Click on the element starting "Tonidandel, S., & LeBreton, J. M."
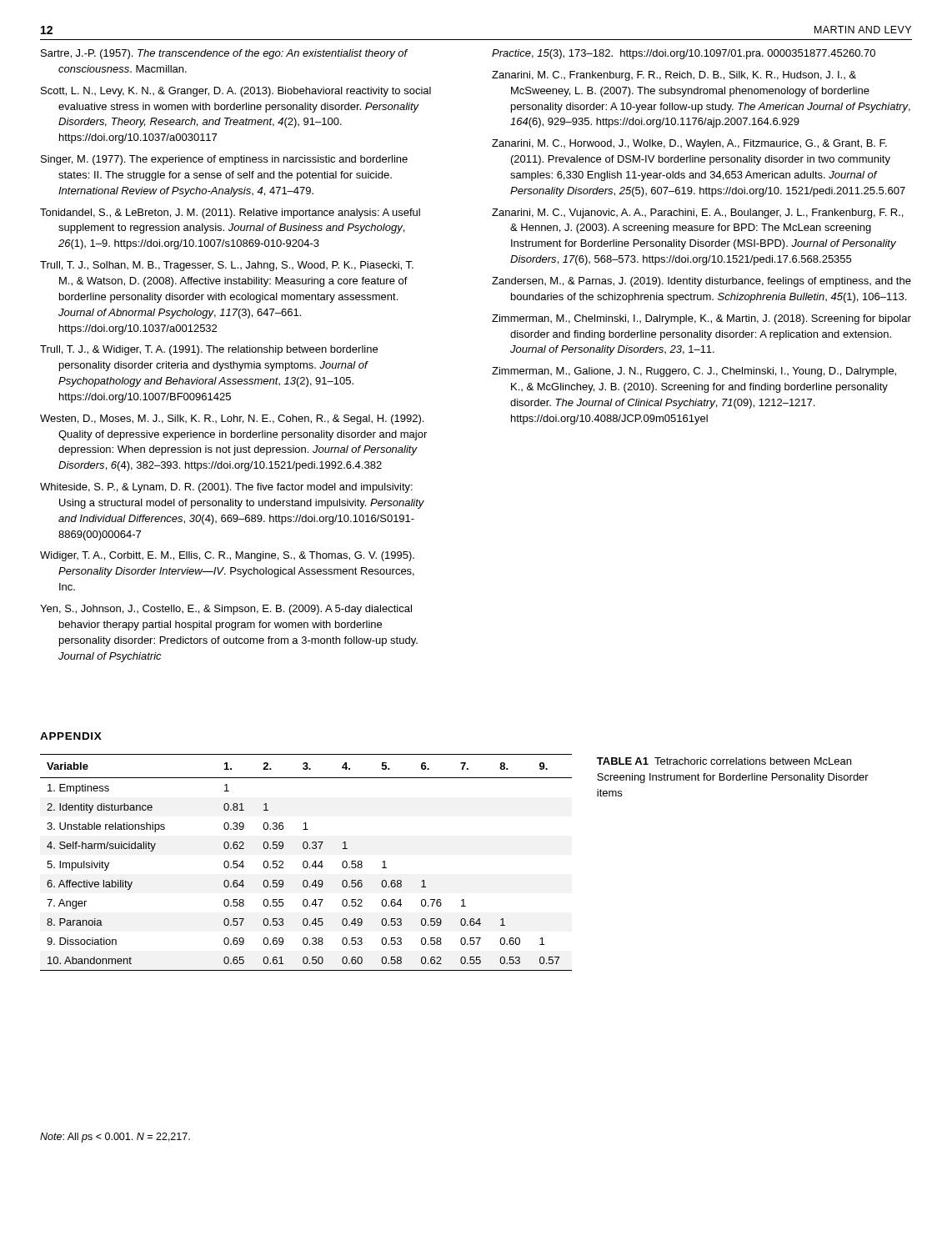952x1251 pixels. (x=230, y=228)
